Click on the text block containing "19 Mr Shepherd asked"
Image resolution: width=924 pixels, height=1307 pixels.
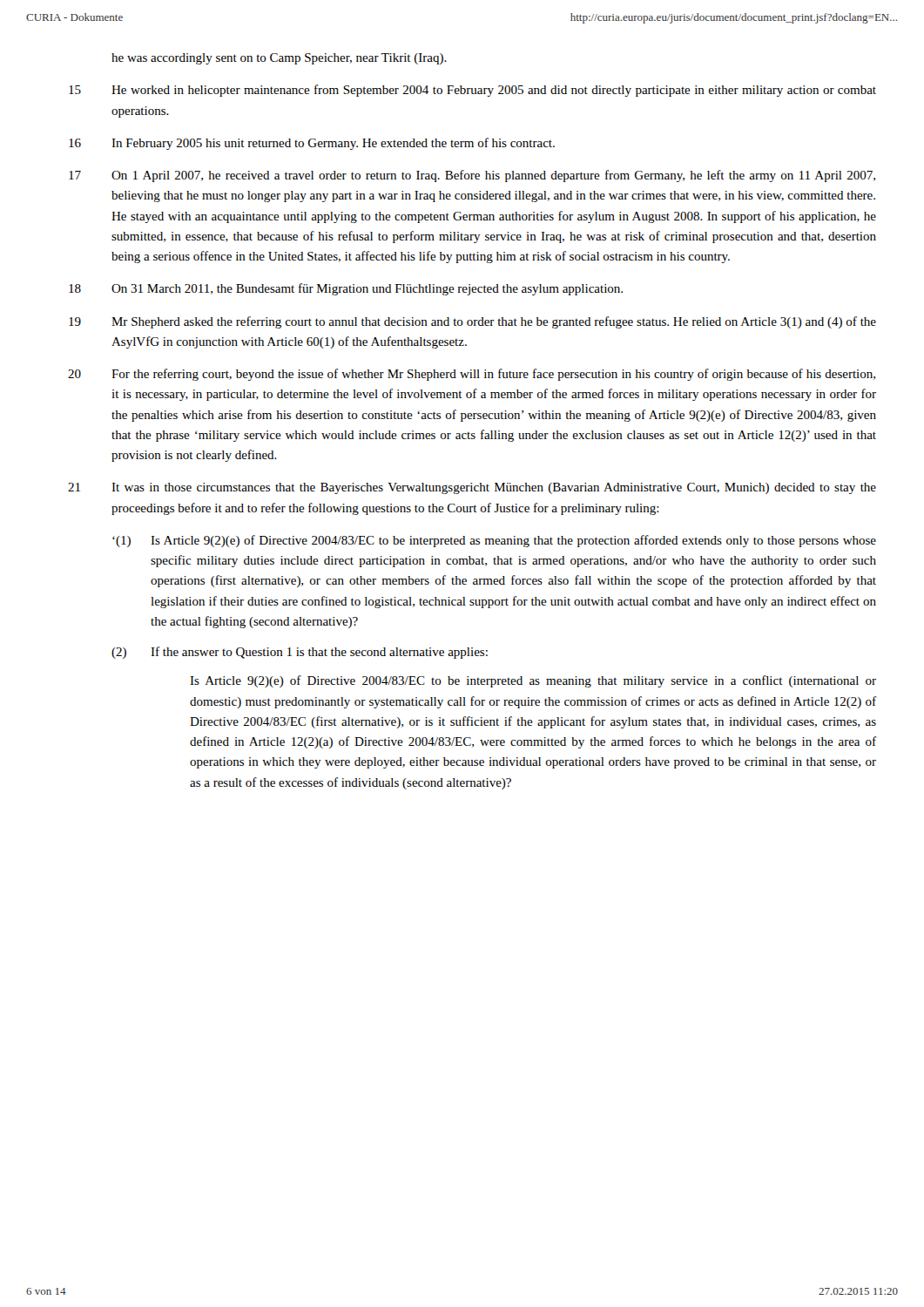(x=472, y=332)
